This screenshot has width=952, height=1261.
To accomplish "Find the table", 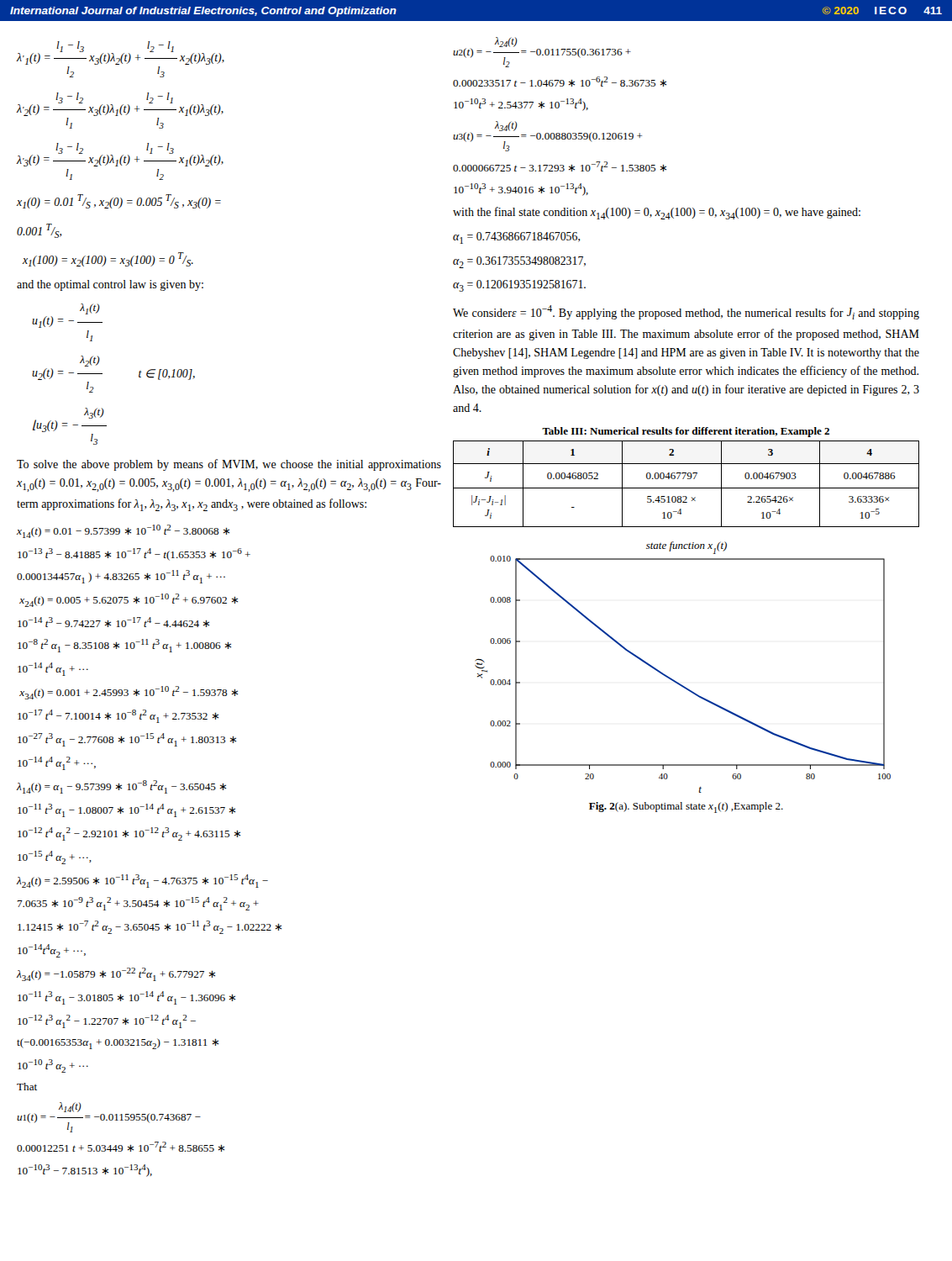I will click(686, 484).
